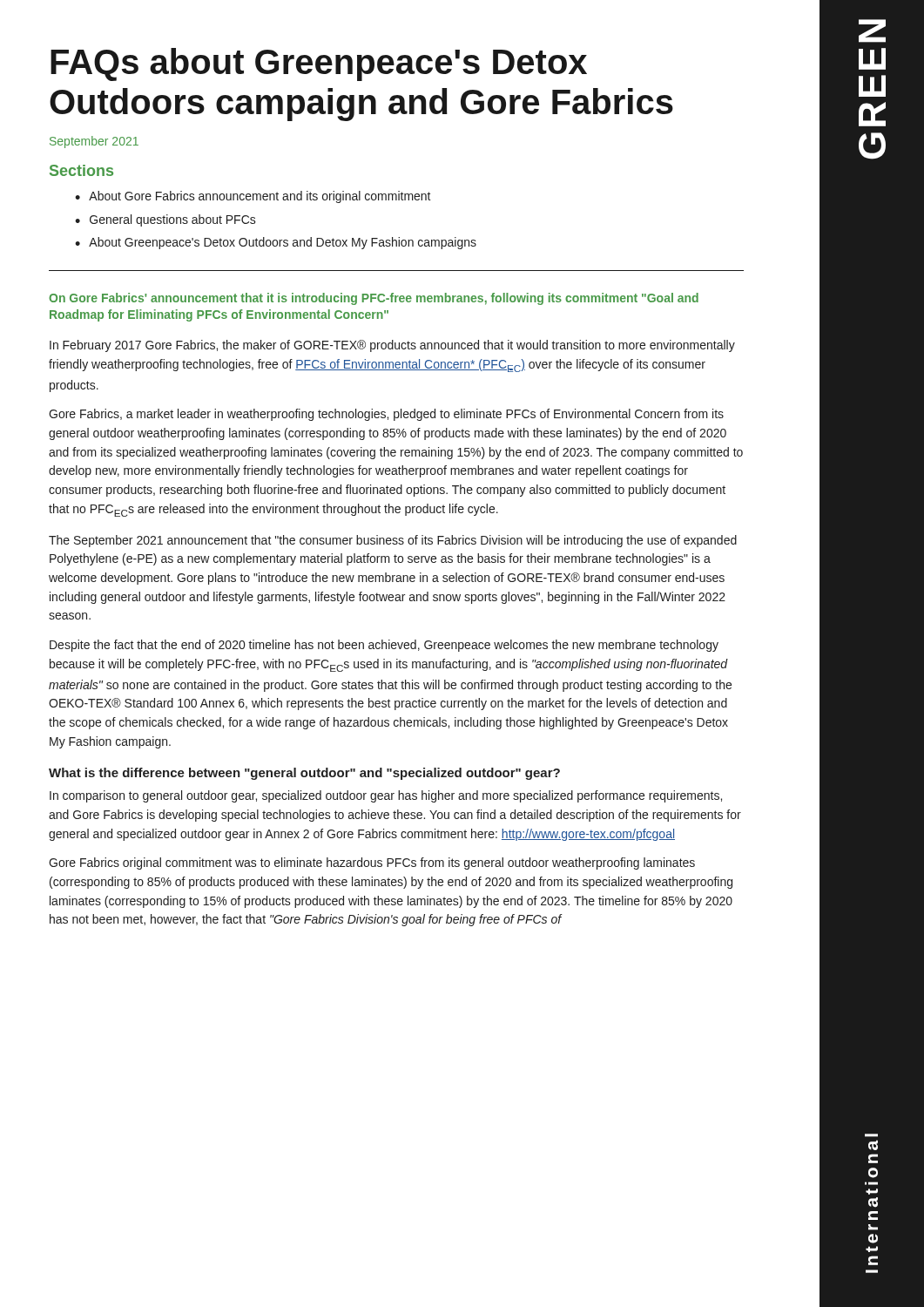Locate the element starting "Gore Fabrics, a market leader"

pos(396,463)
